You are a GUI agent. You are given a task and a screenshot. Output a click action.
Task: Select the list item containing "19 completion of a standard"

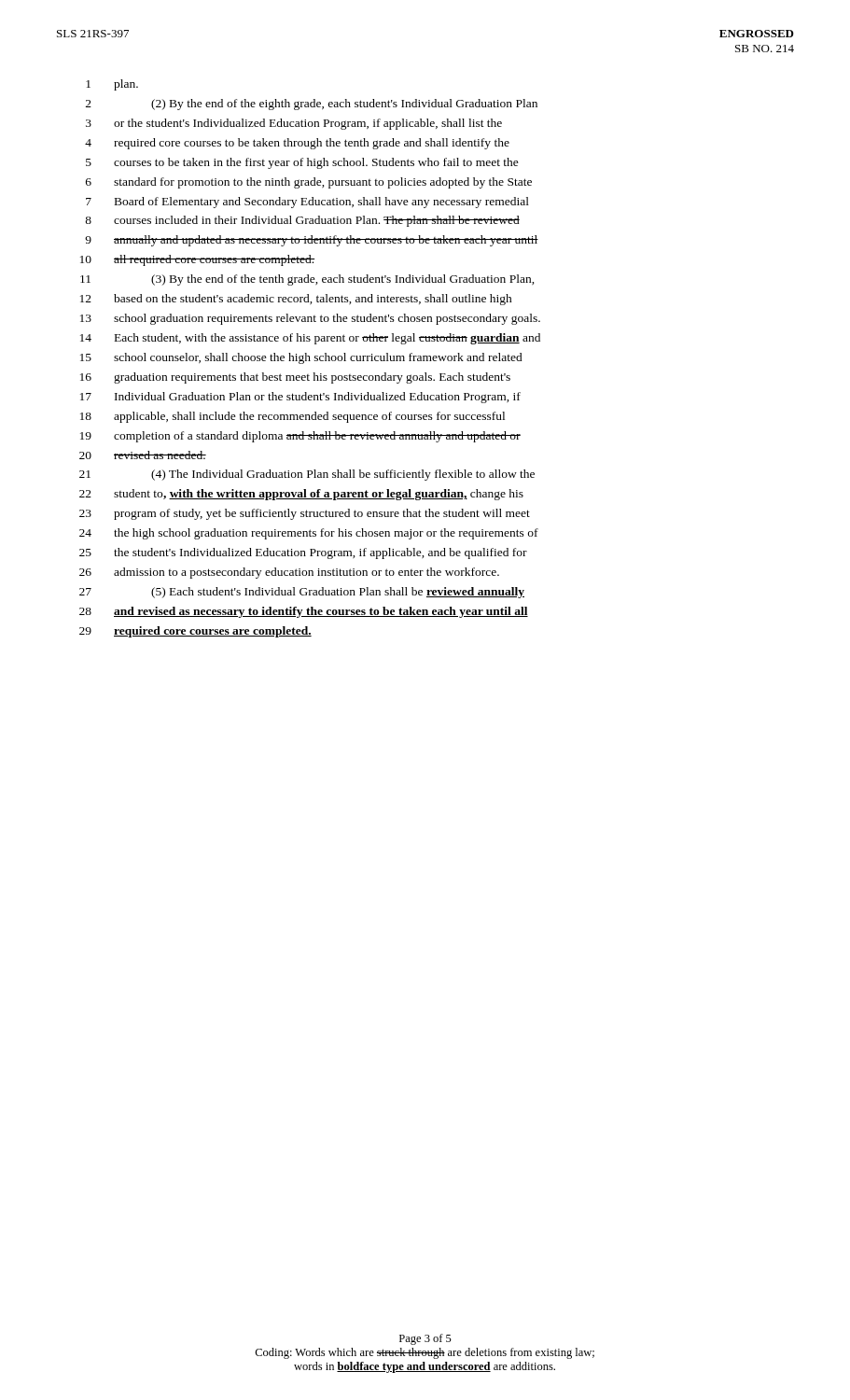pos(425,436)
